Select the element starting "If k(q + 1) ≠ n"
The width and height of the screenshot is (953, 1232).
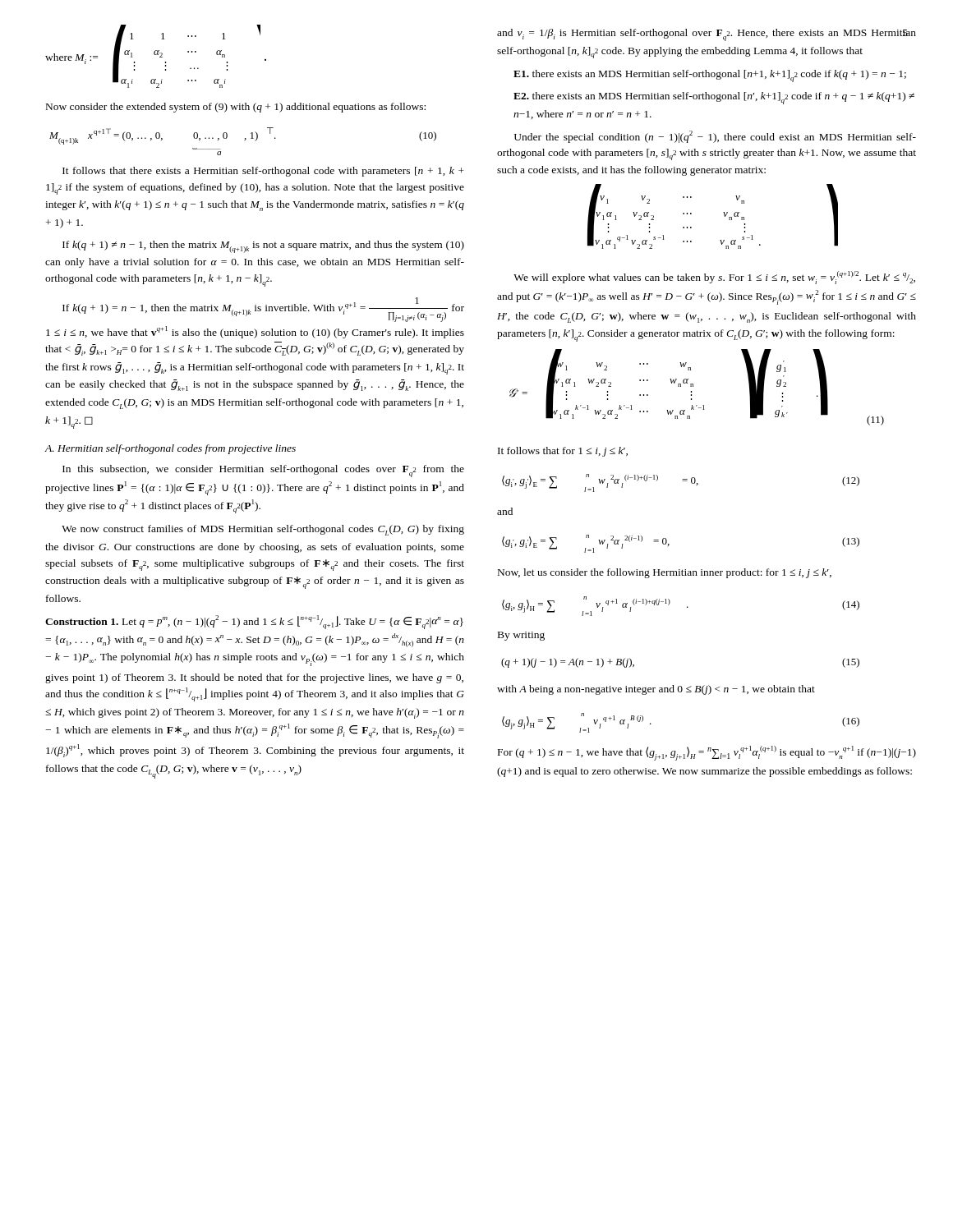tap(255, 262)
